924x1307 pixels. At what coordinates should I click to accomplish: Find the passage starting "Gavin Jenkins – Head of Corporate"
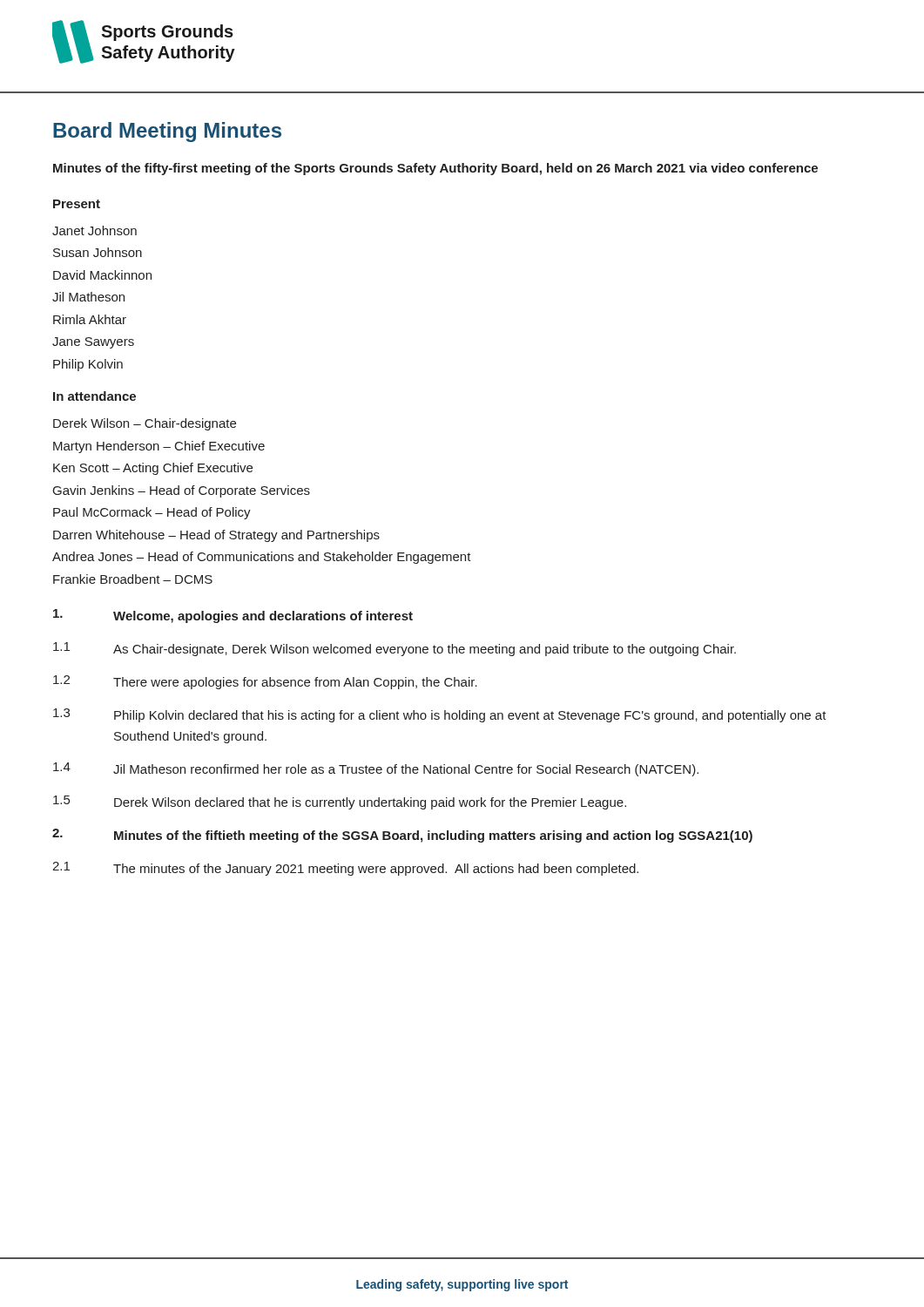click(181, 490)
